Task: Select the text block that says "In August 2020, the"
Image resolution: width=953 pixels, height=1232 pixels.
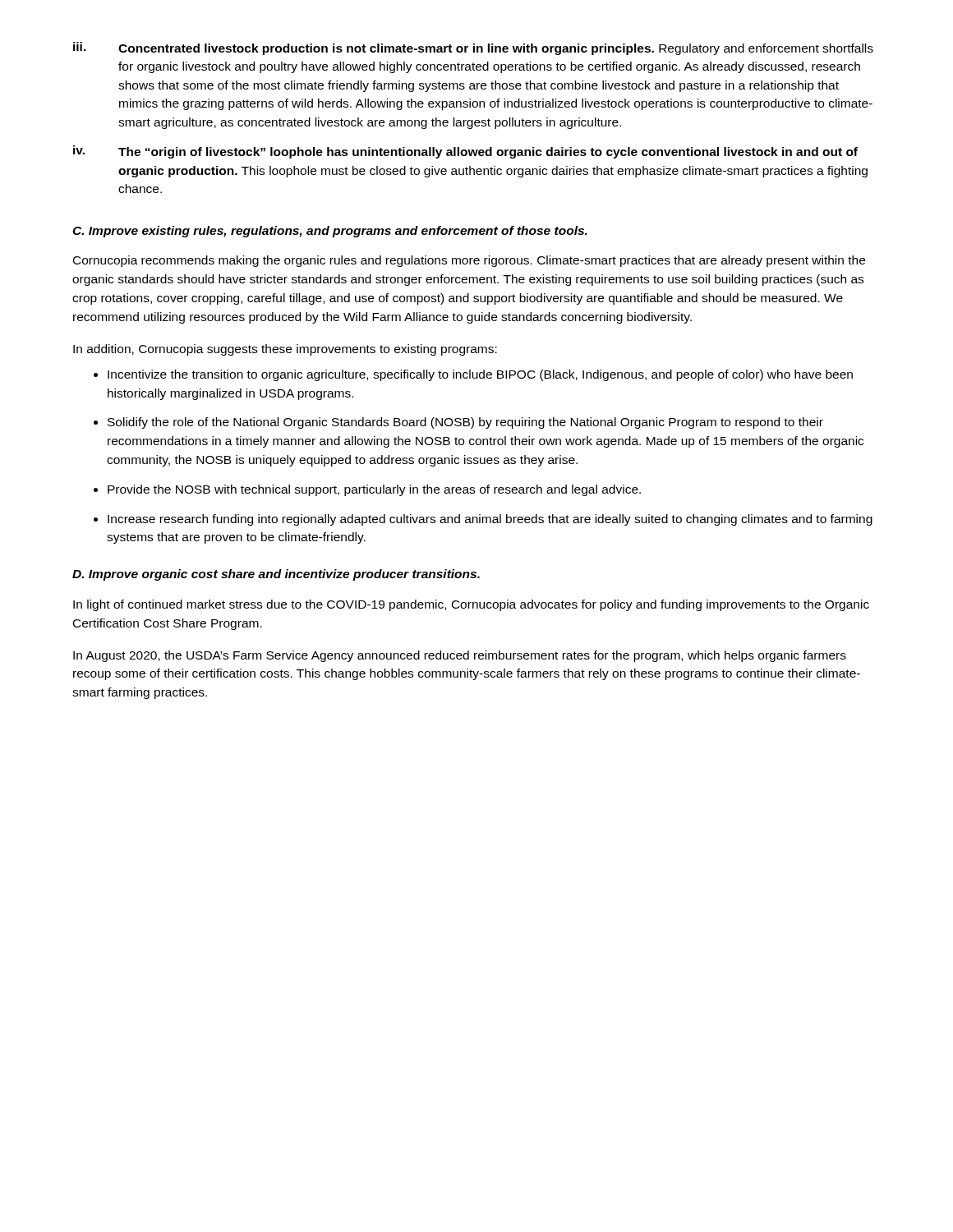Action: pyautogui.click(x=466, y=673)
